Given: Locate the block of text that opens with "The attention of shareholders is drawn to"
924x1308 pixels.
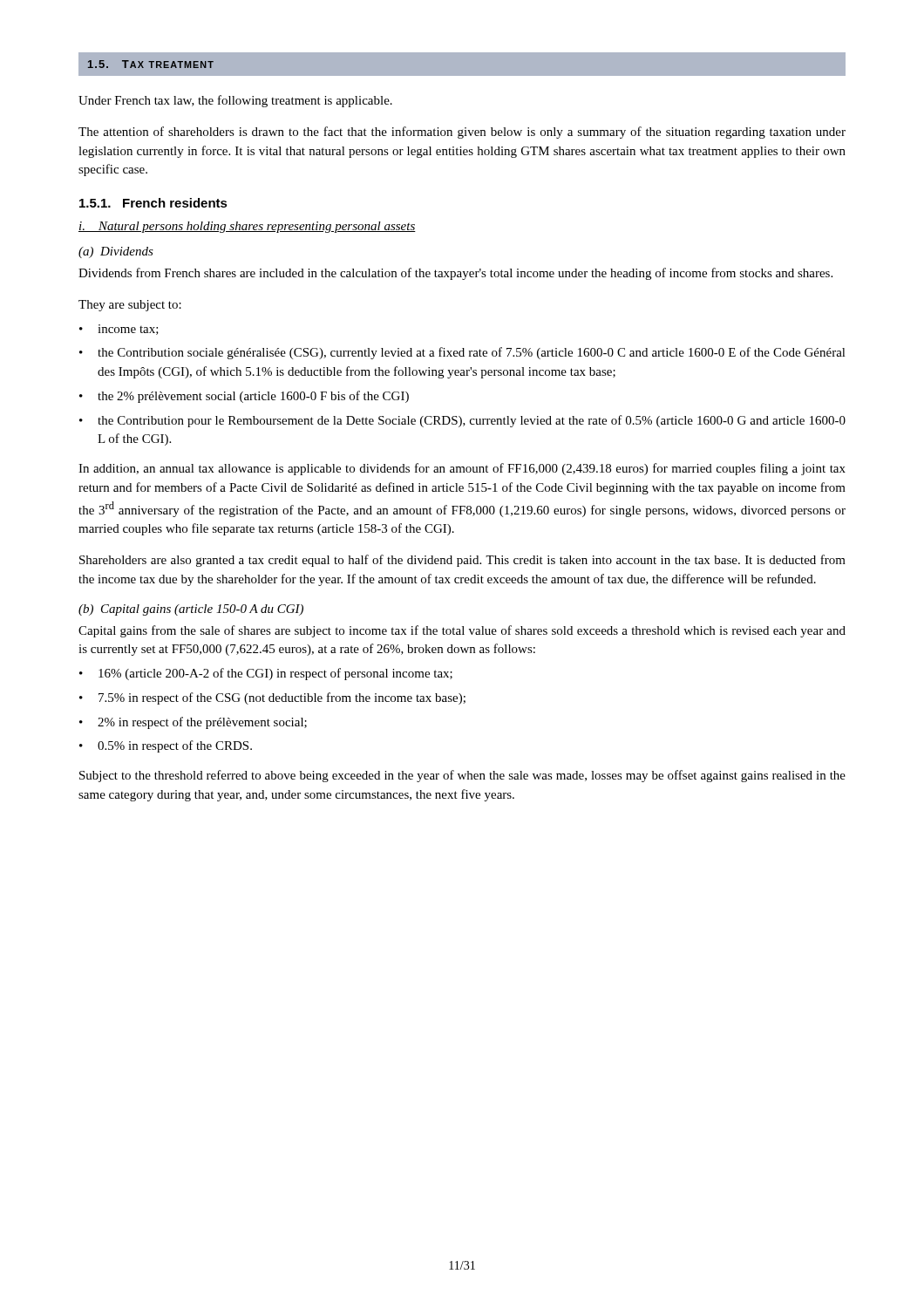Looking at the screenshot, I should [462, 150].
